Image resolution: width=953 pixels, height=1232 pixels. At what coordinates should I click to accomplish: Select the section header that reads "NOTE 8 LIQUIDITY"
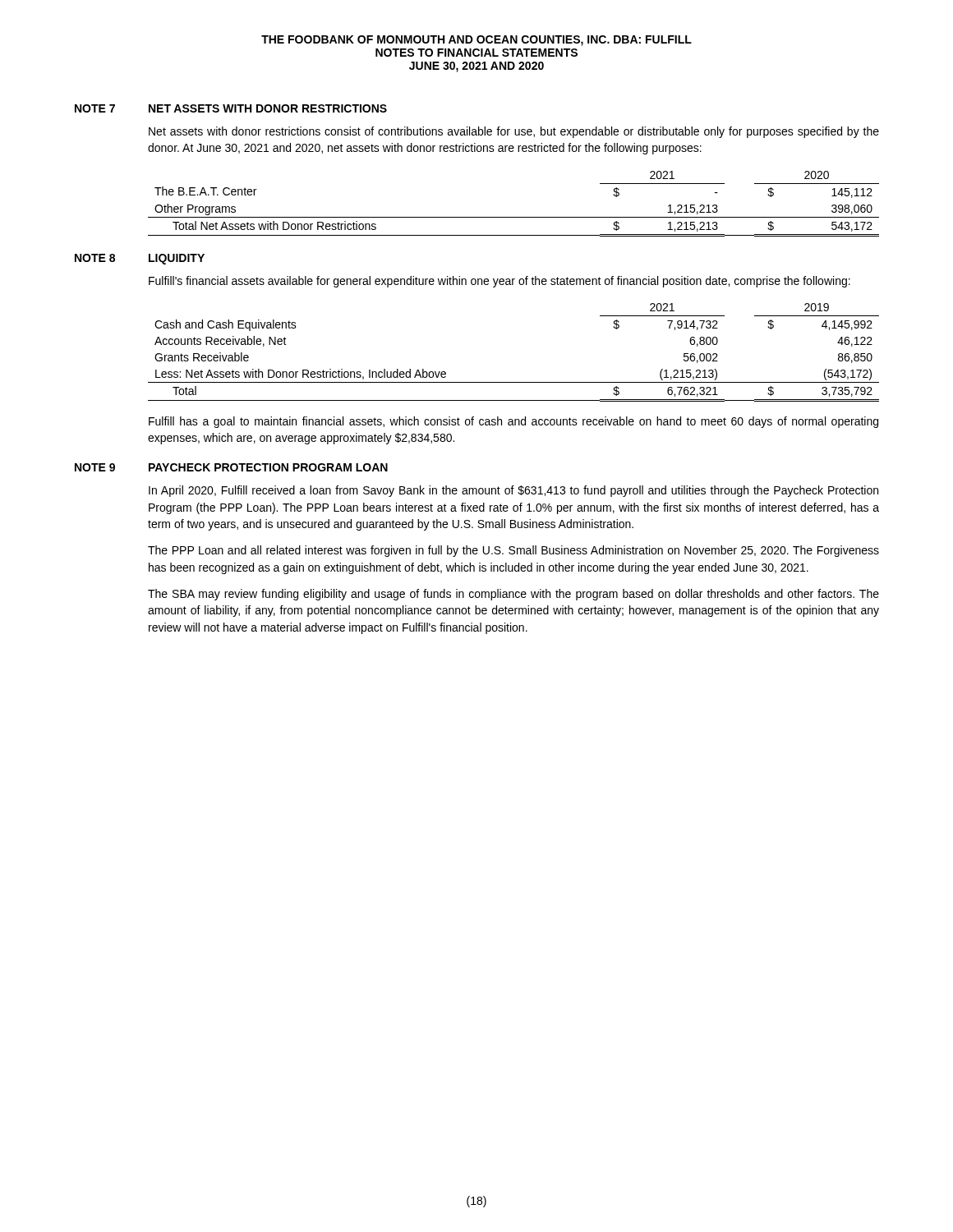pyautogui.click(x=139, y=258)
